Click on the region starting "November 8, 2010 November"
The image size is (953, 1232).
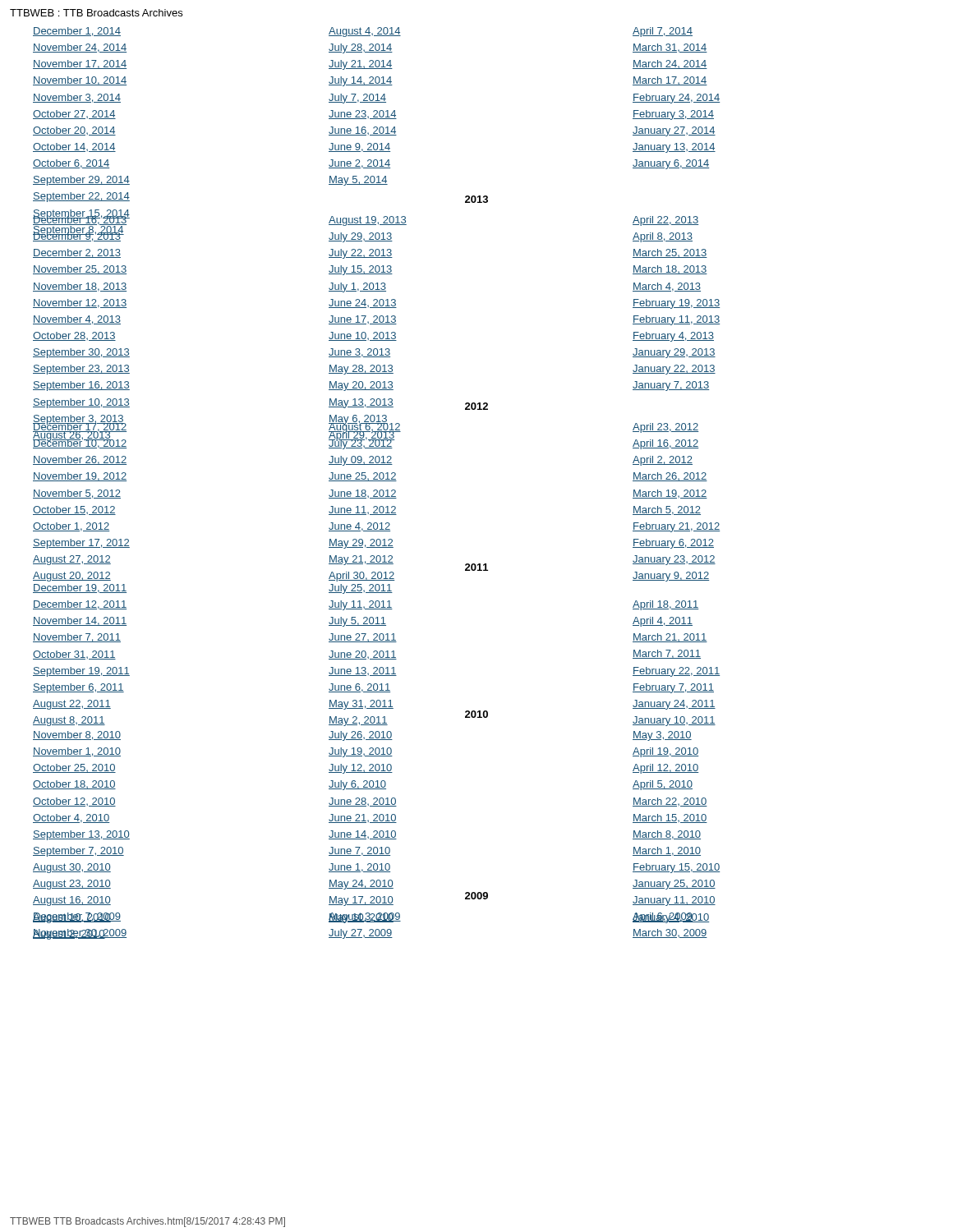pyautogui.click(x=81, y=834)
